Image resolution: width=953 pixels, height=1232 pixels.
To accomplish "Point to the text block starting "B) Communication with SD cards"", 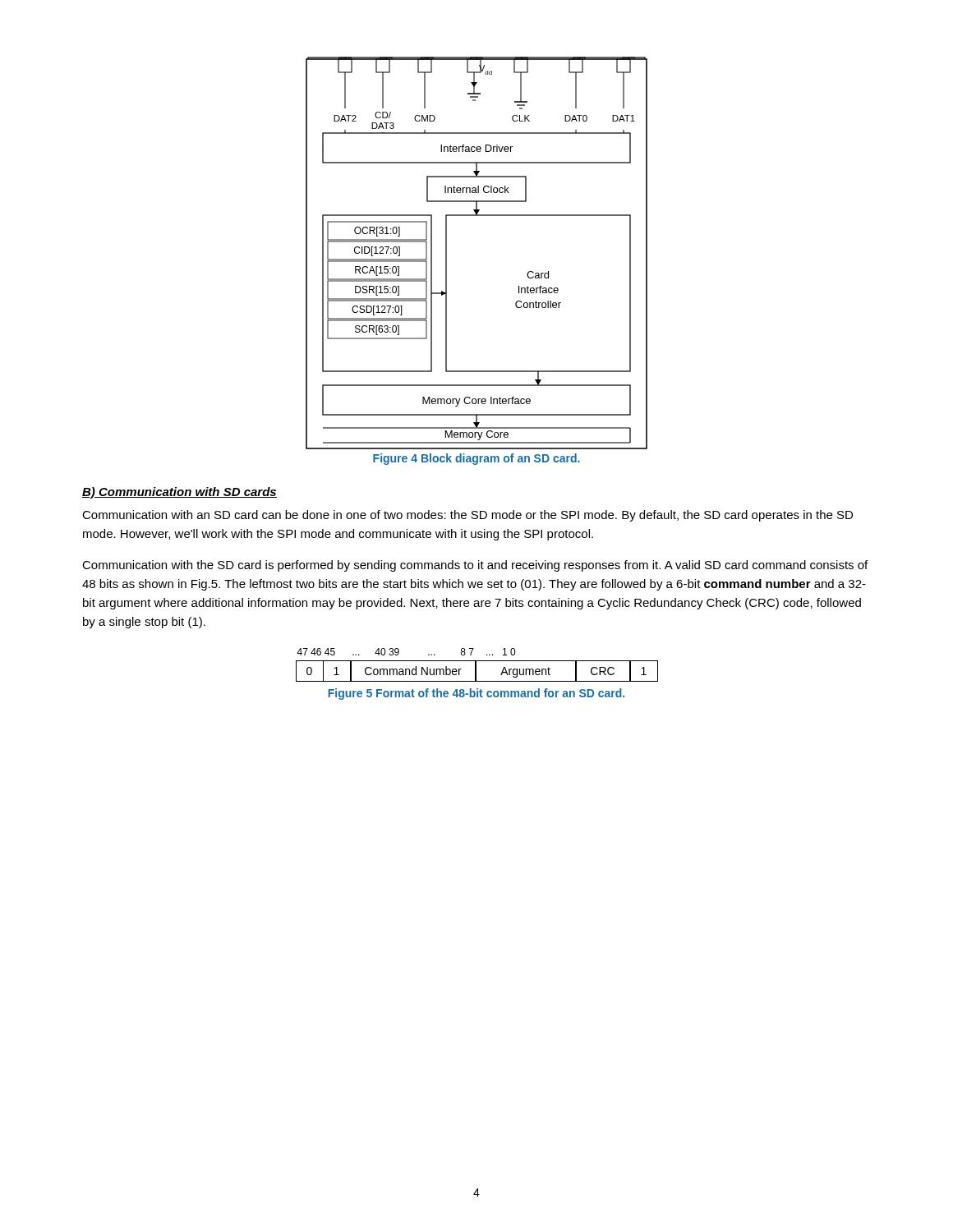I will click(x=179, y=492).
